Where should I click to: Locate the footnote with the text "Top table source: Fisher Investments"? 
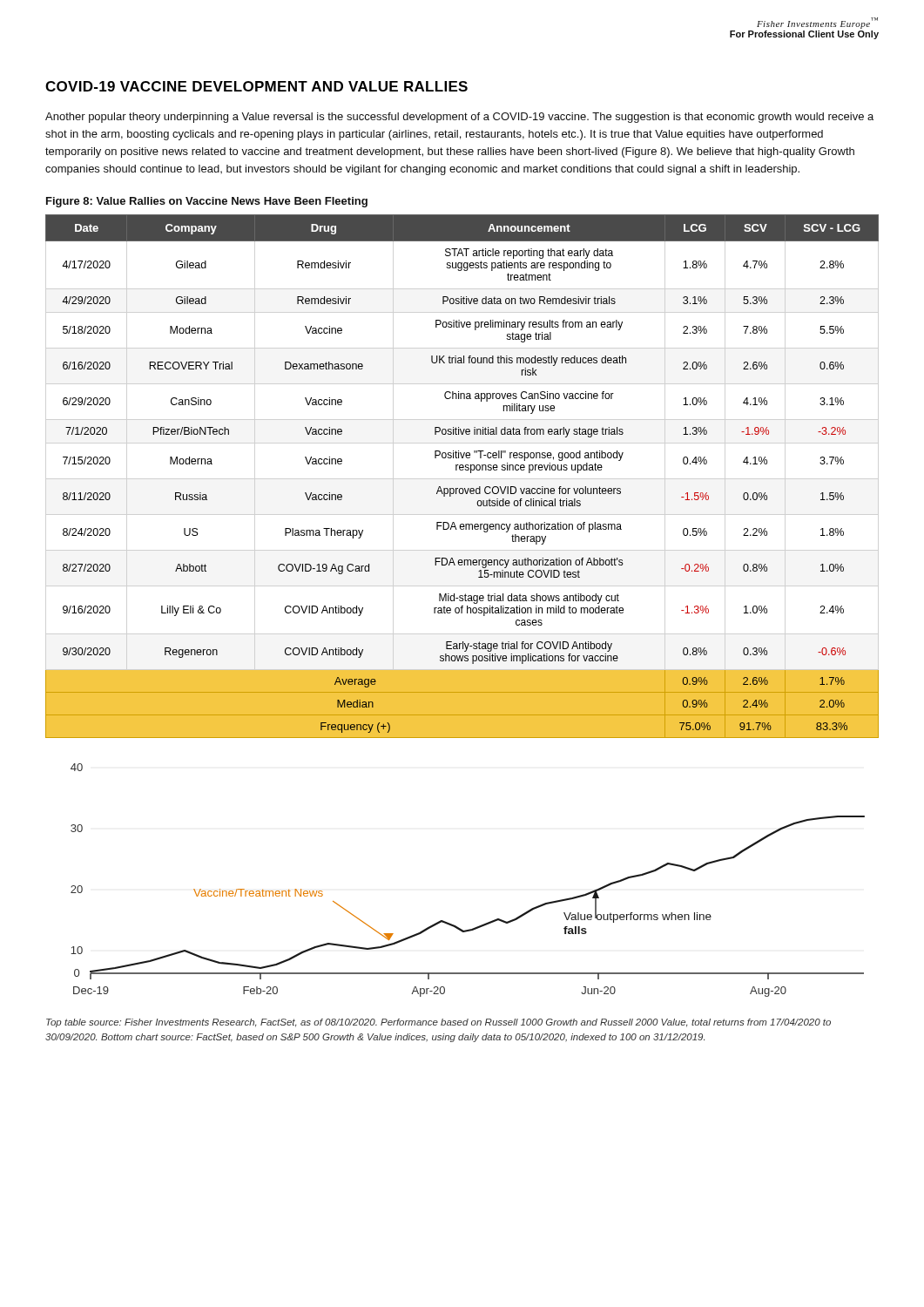point(438,1029)
